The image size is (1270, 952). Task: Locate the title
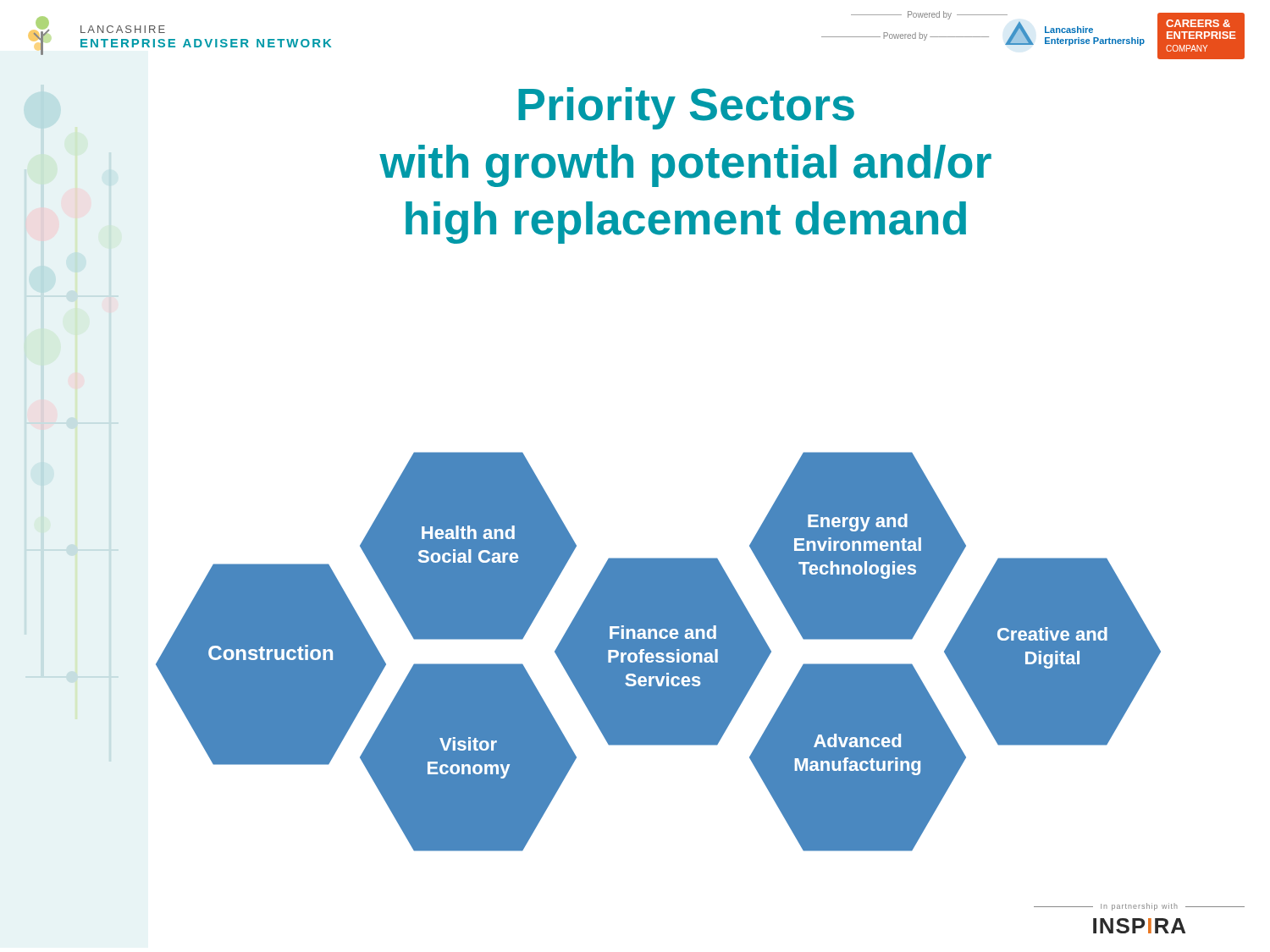click(x=686, y=162)
